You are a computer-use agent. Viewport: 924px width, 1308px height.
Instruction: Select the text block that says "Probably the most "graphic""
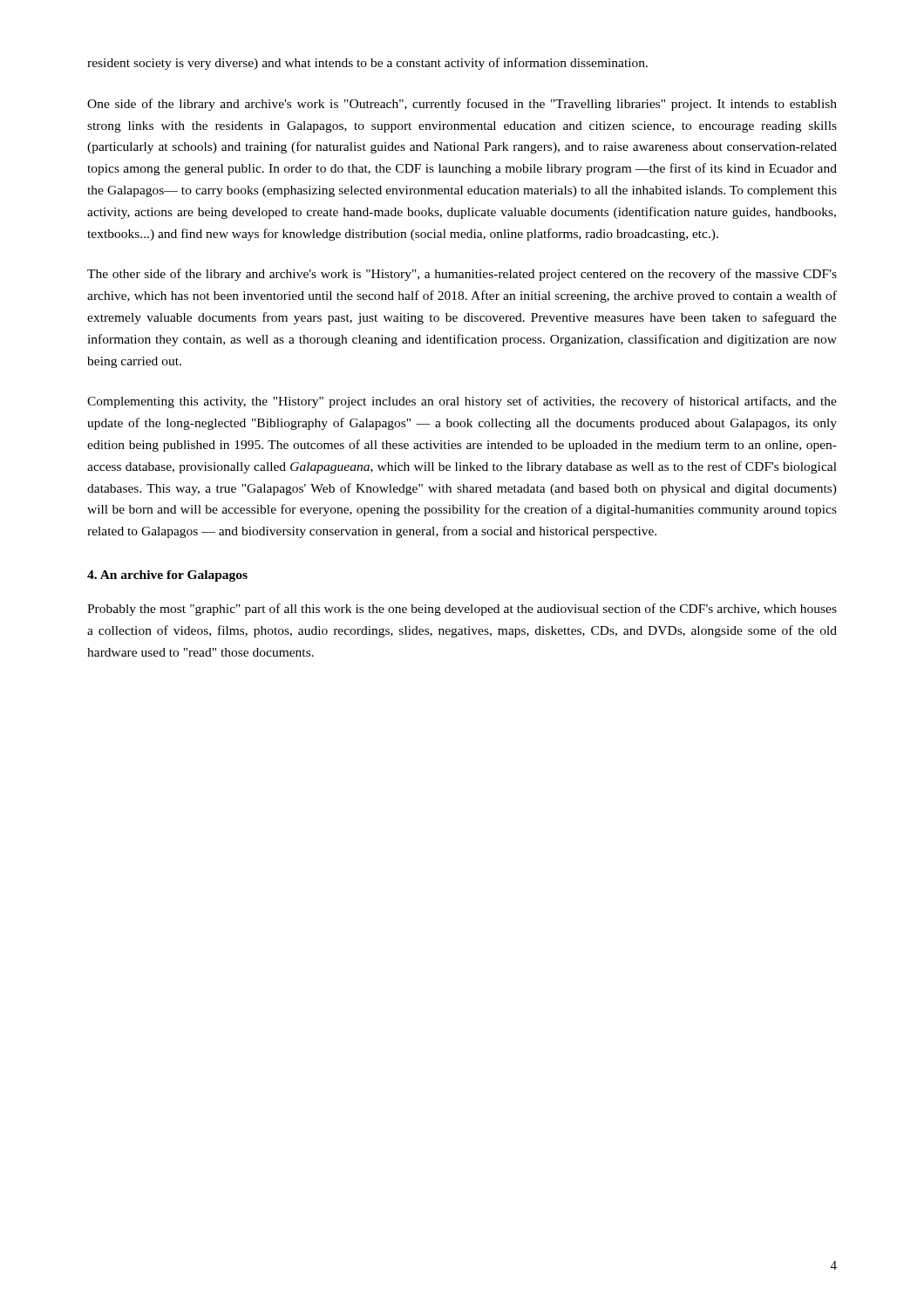(x=462, y=630)
